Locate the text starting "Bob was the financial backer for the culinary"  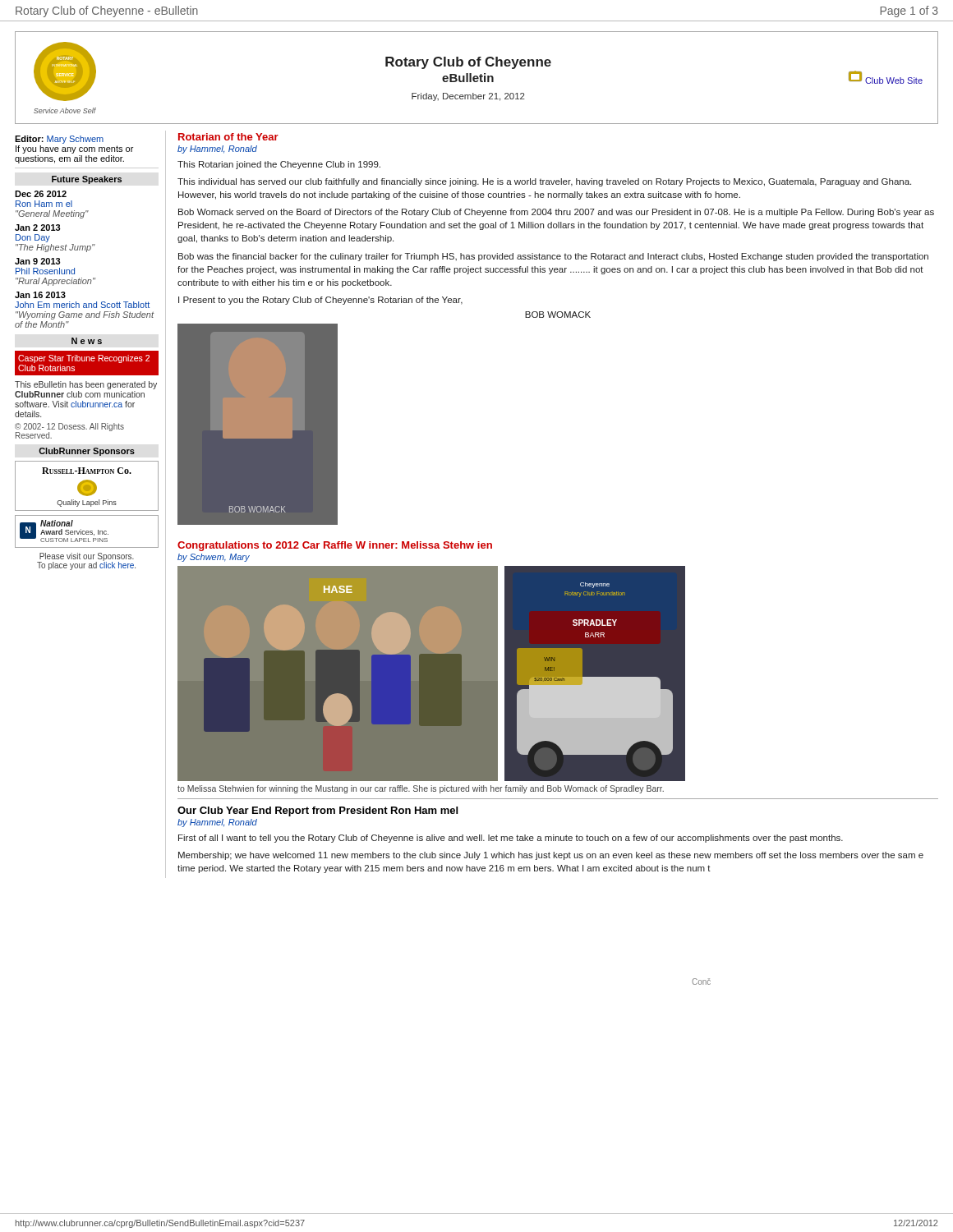click(553, 269)
